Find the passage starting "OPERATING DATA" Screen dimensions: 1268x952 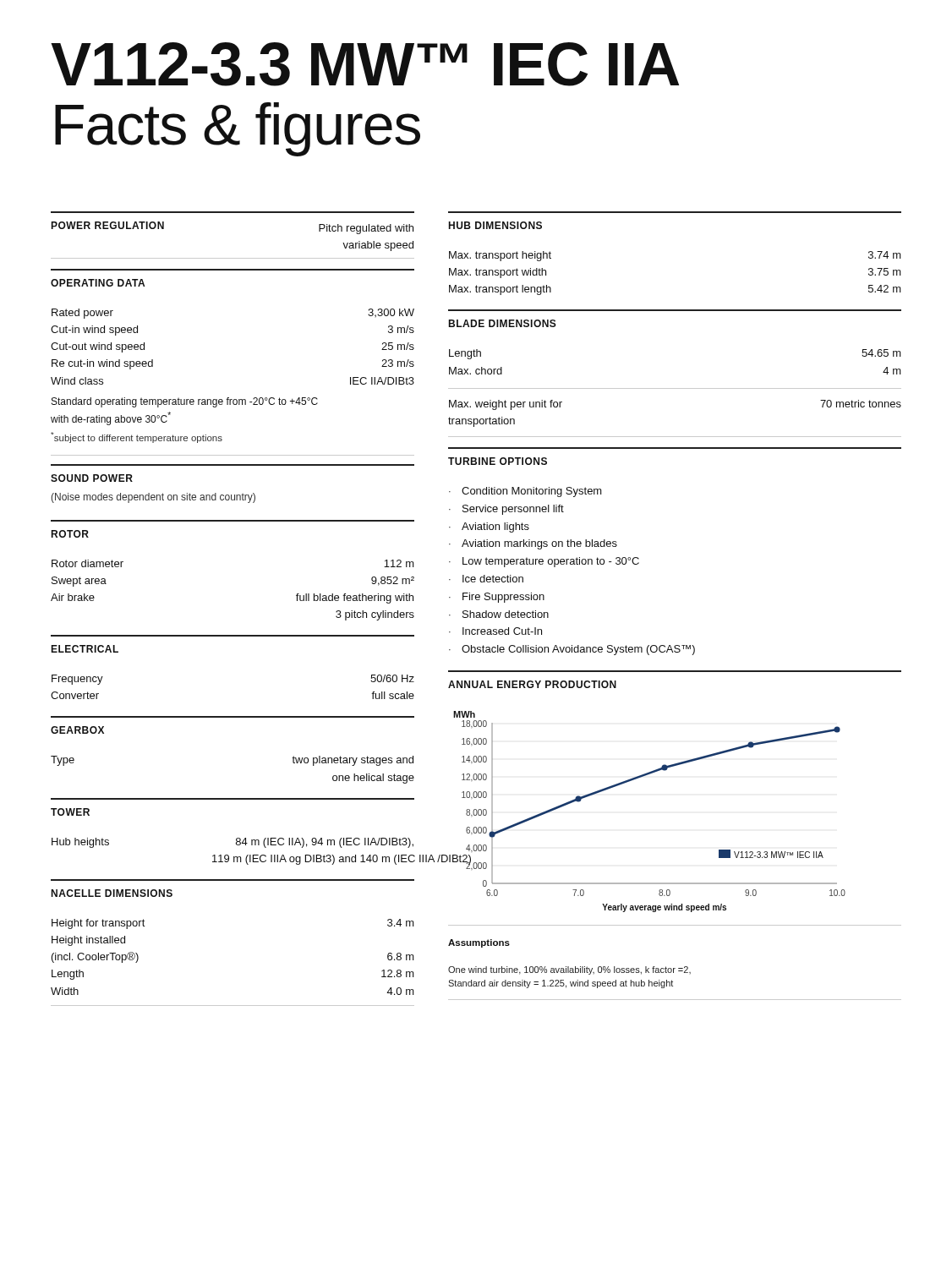click(98, 283)
